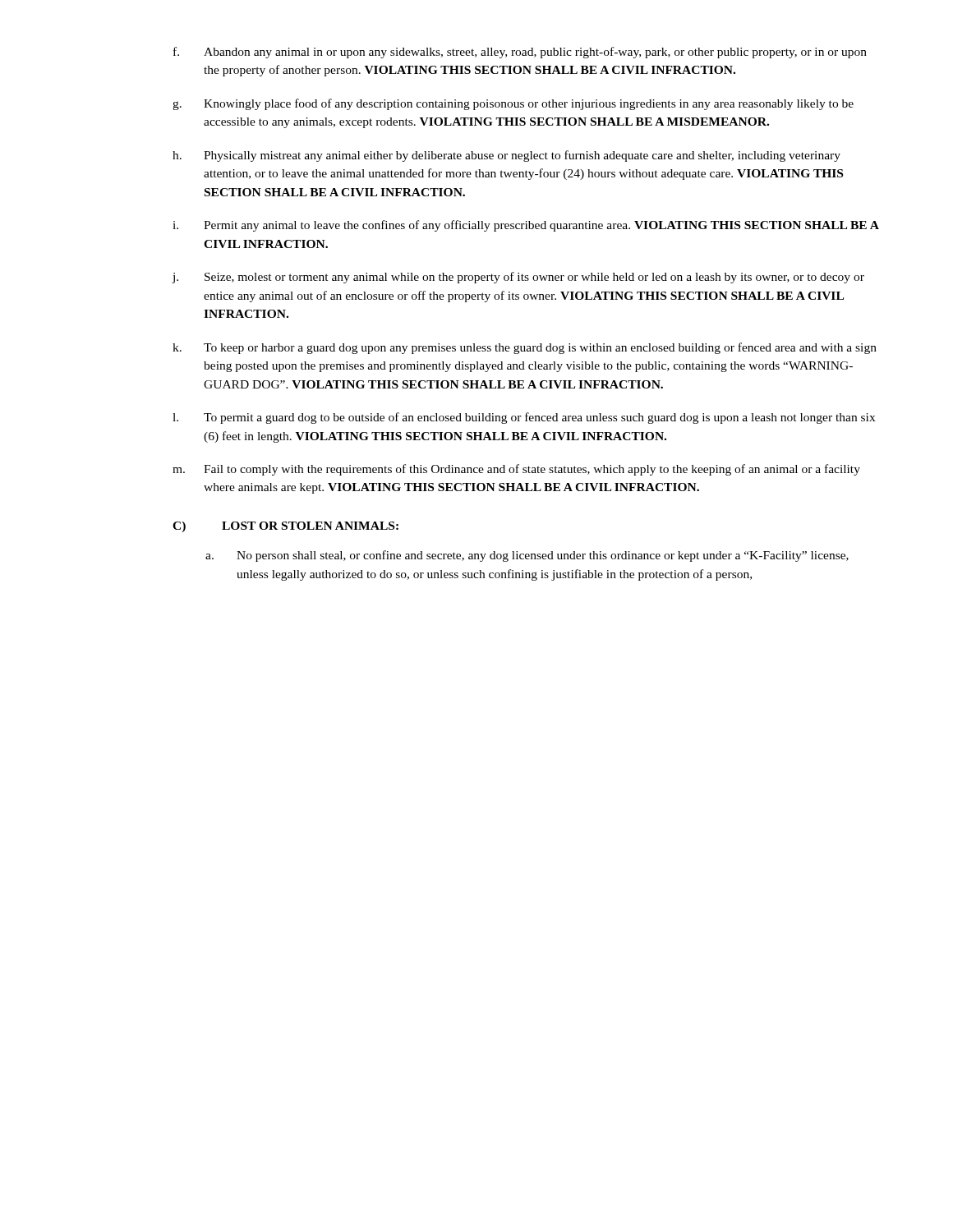The height and width of the screenshot is (1232, 953).
Task: Locate the section header
Action: (x=286, y=526)
